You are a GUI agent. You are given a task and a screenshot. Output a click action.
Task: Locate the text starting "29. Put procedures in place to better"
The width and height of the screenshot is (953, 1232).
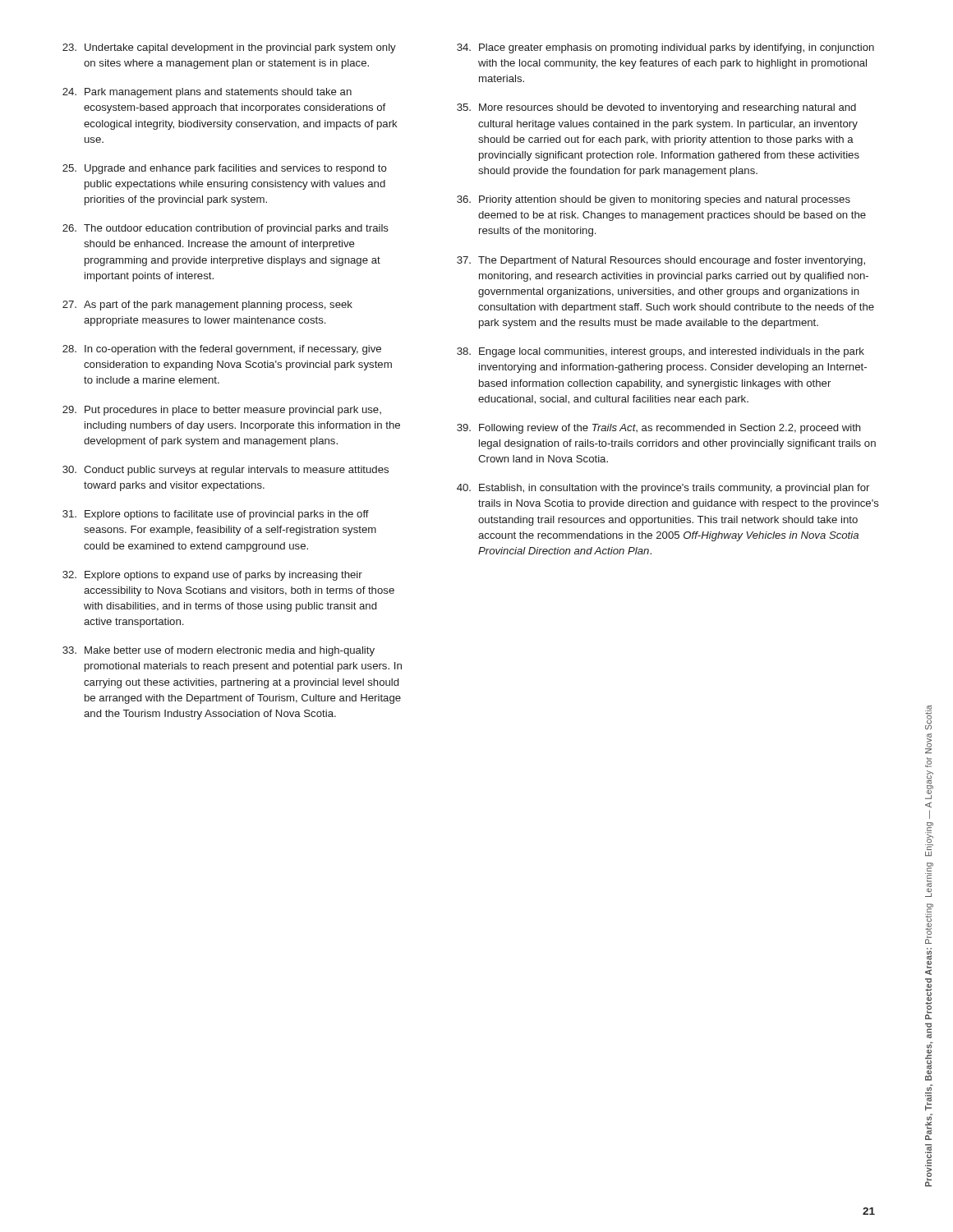click(x=226, y=425)
